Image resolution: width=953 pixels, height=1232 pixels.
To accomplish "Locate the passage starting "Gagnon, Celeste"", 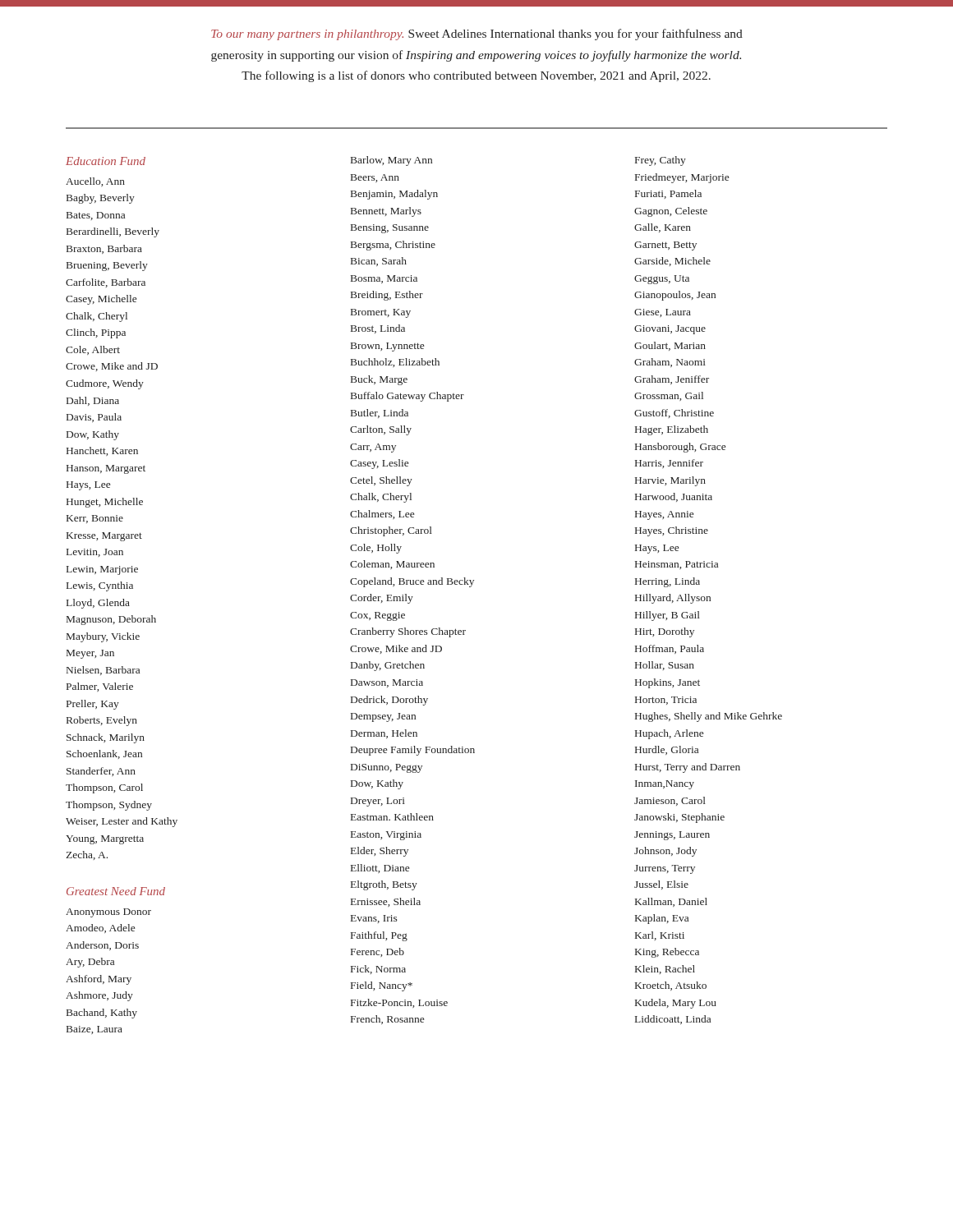I will pyautogui.click(x=671, y=210).
